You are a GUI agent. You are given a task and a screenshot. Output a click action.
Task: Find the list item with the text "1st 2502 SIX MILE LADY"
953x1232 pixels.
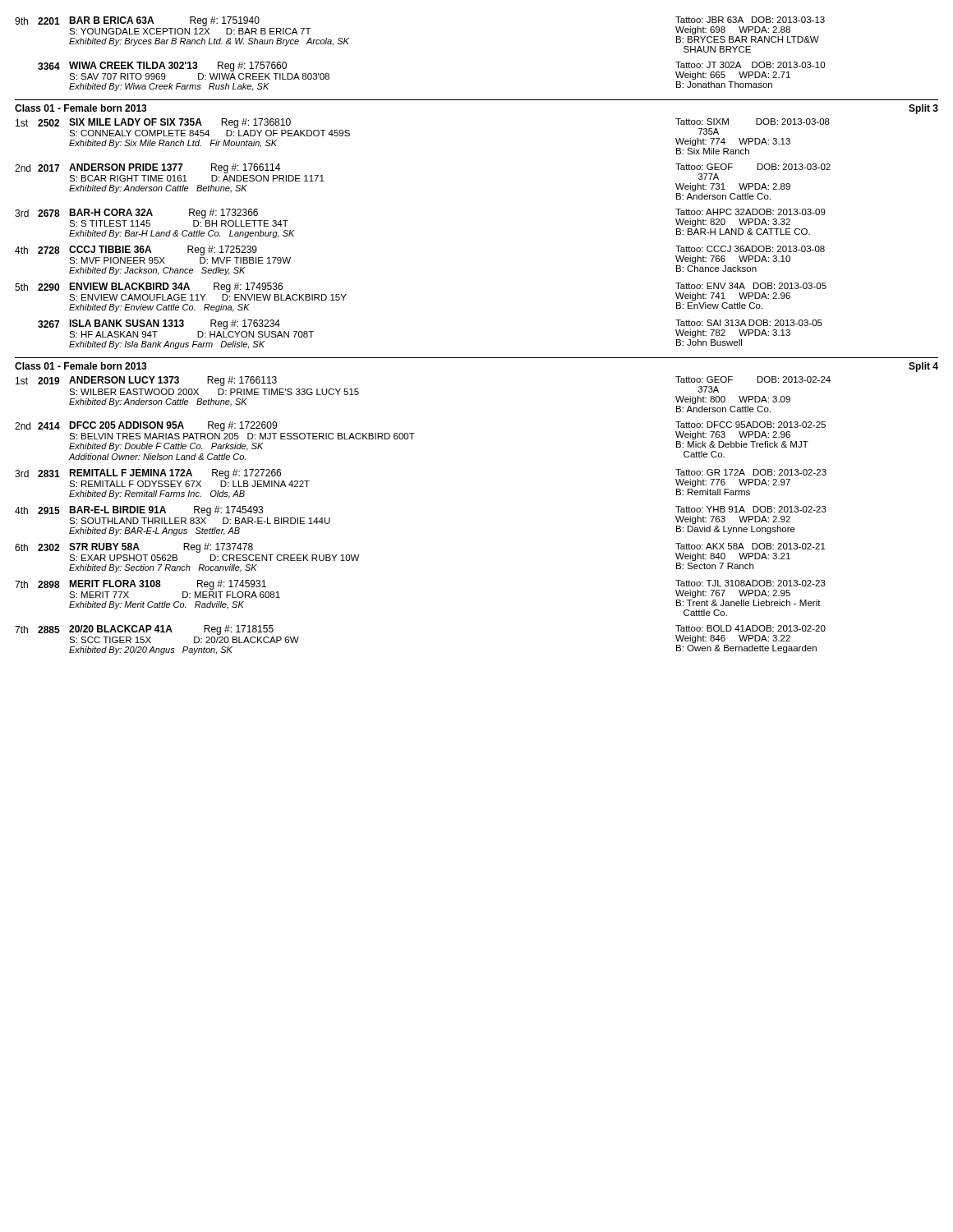pos(175,125)
